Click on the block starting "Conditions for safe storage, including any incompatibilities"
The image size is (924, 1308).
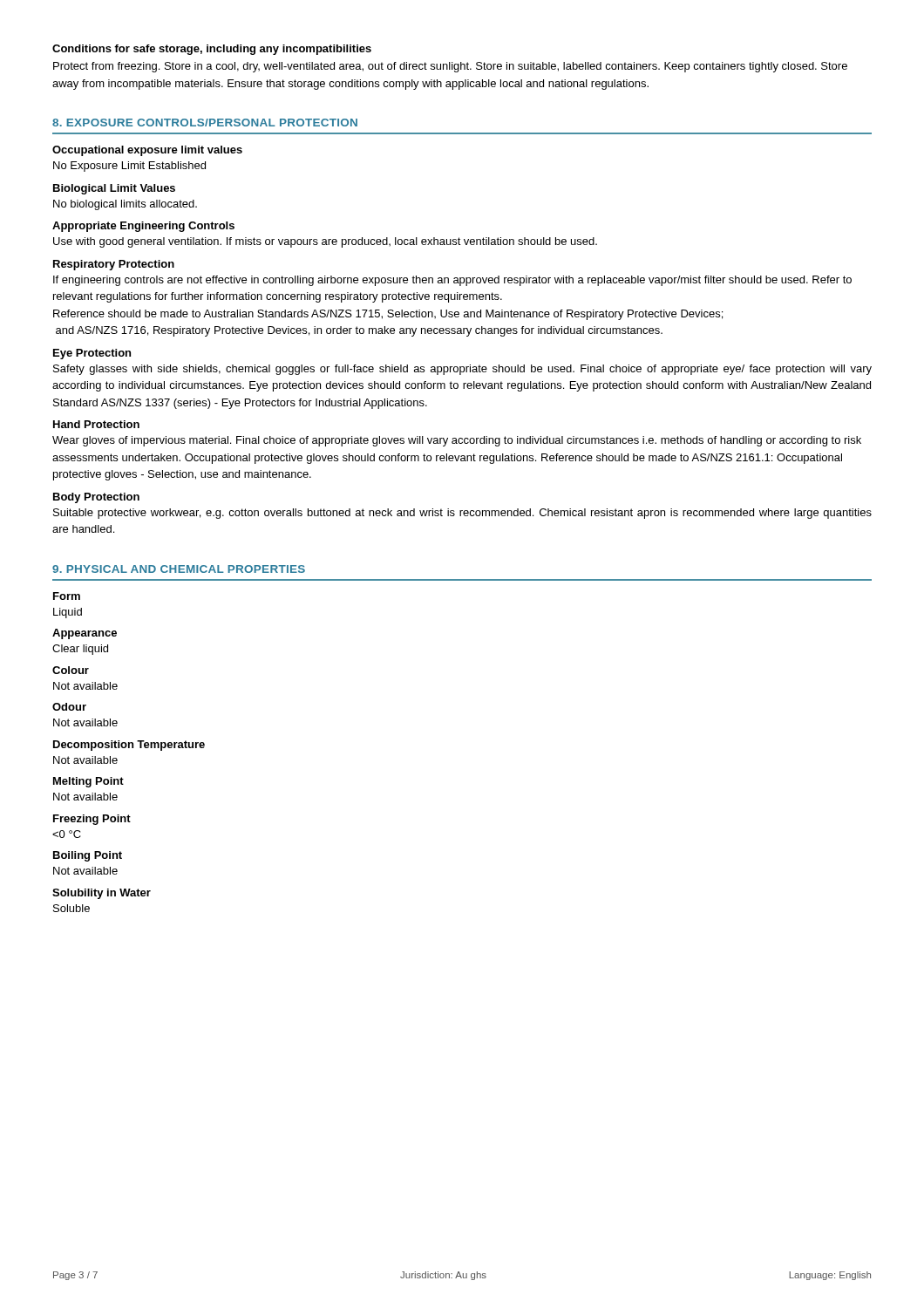(x=212, y=48)
